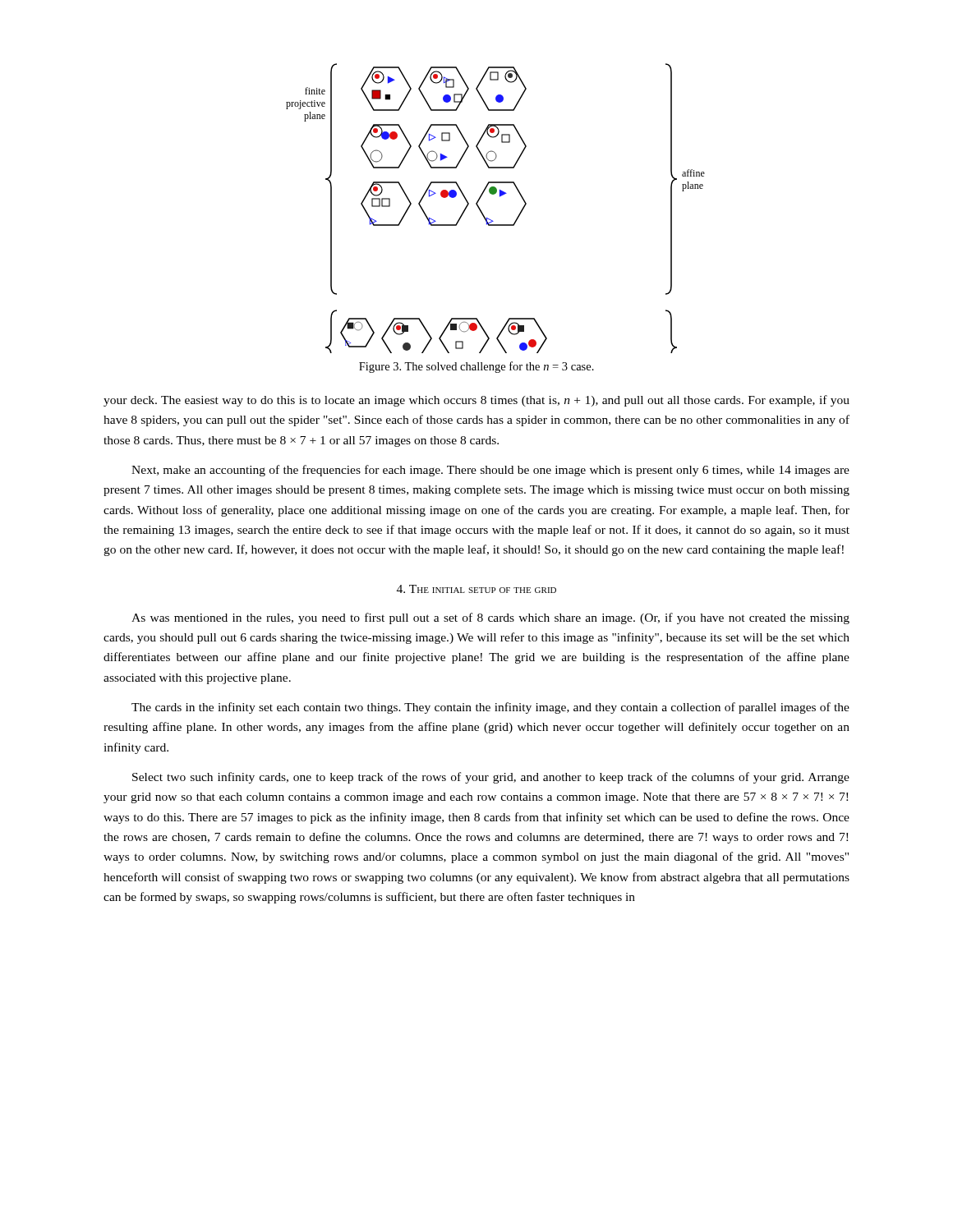The width and height of the screenshot is (953, 1232).
Task: Where is the passage that starts "Select two such infinity cards, one to"?
Action: 476,836
